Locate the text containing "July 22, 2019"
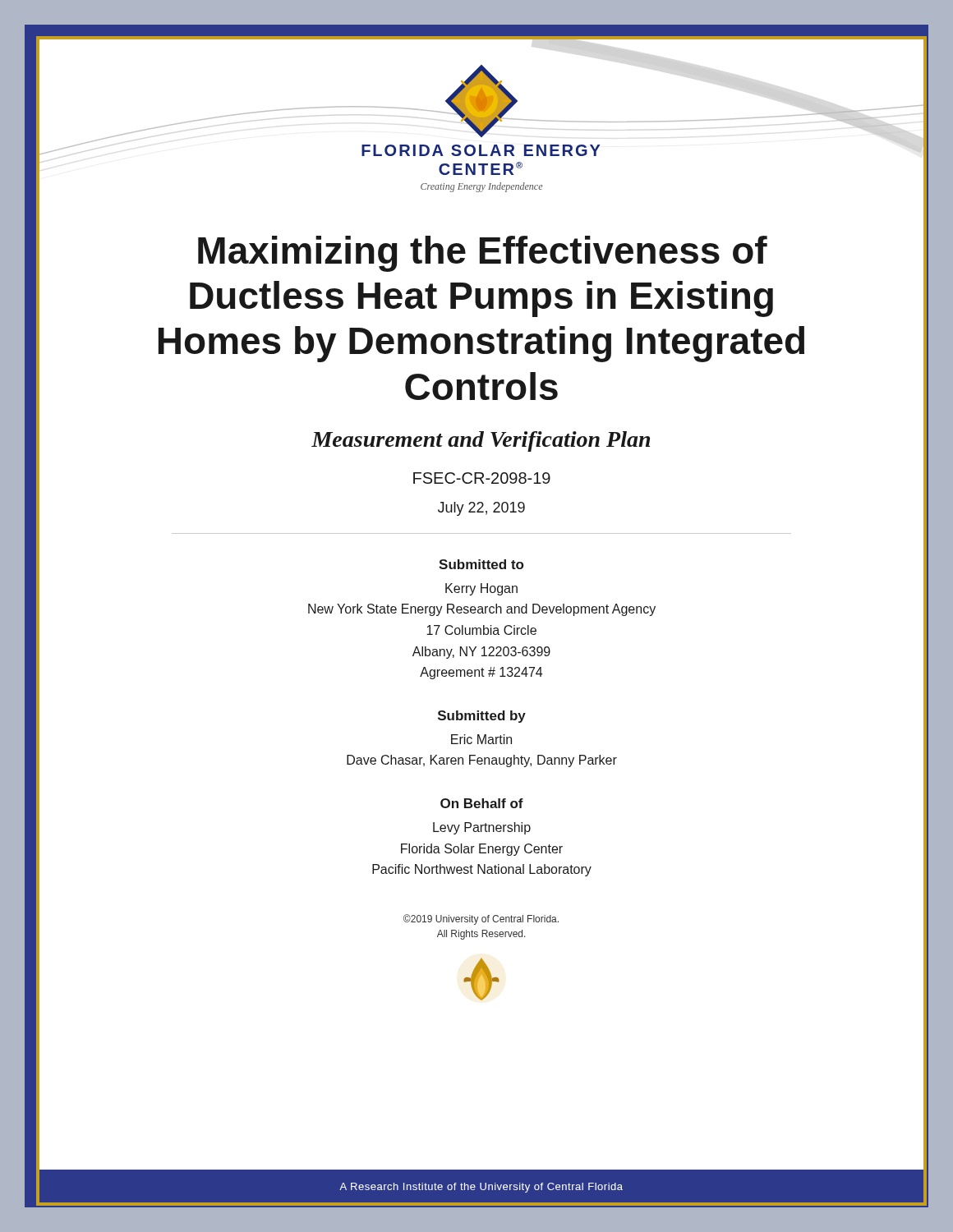 481,507
